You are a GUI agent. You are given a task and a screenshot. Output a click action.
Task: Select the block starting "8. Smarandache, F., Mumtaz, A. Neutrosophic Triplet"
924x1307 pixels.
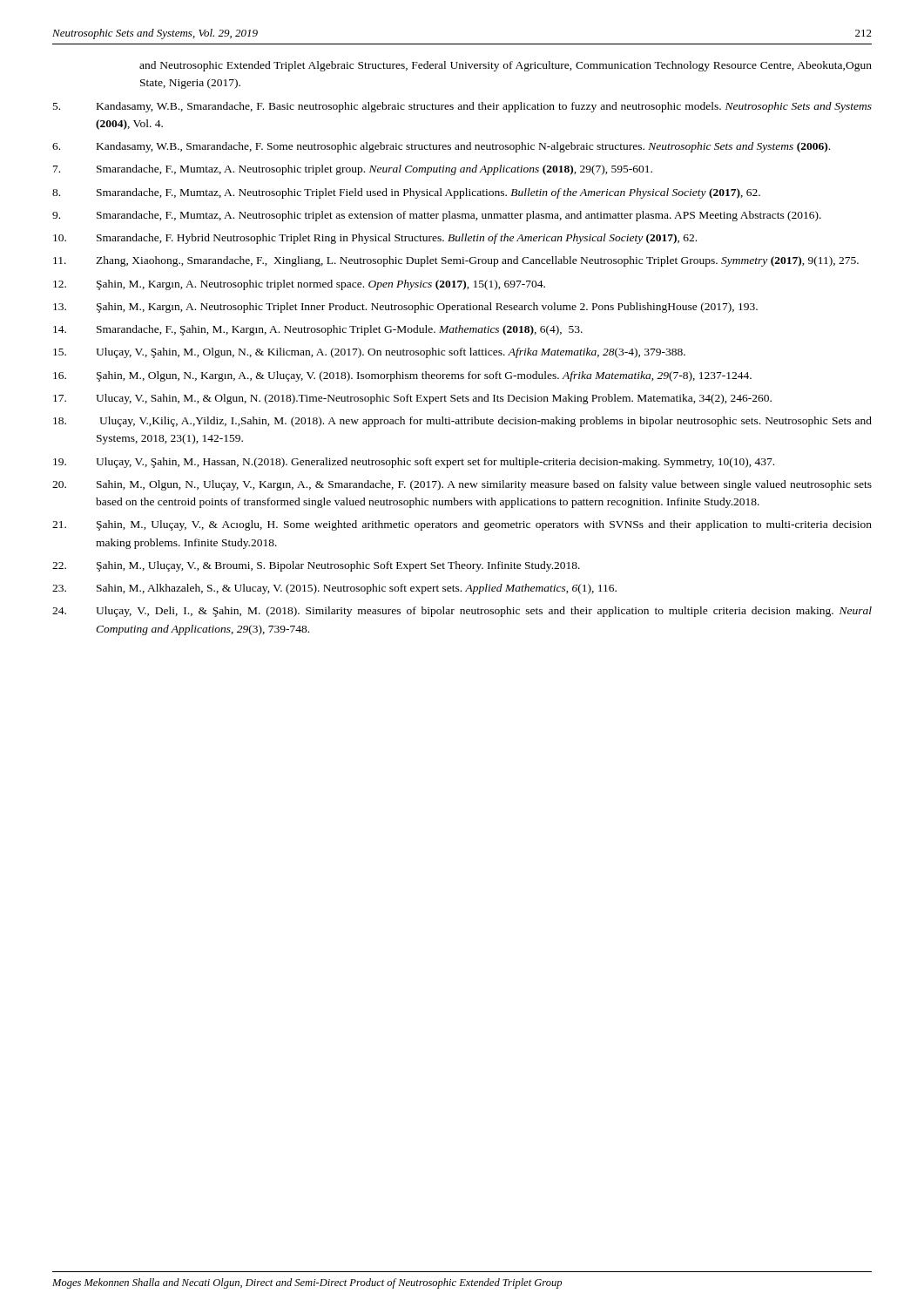click(x=462, y=192)
